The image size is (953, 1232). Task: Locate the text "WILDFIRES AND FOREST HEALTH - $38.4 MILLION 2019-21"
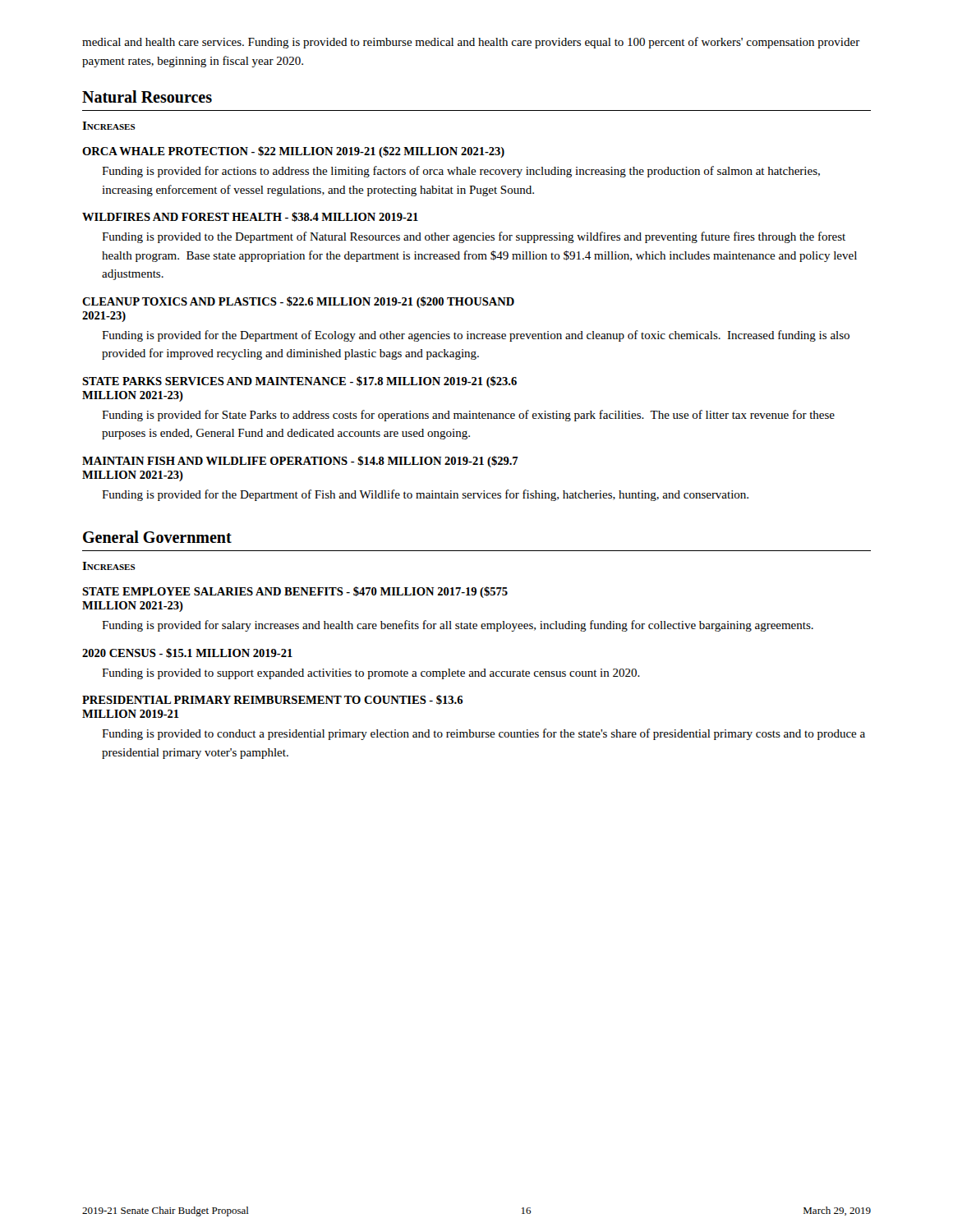click(x=250, y=217)
